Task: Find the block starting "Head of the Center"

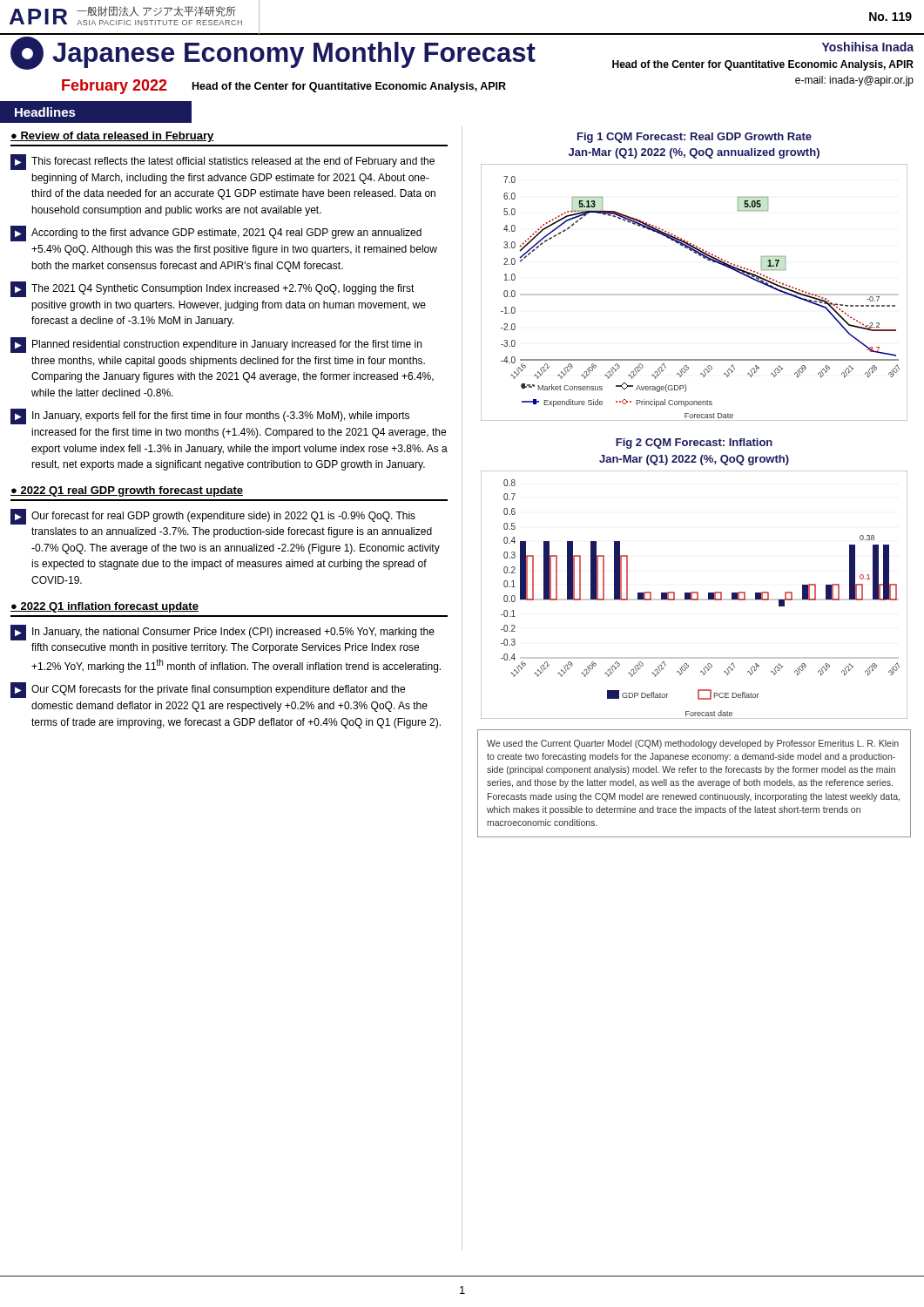Action: [x=349, y=86]
